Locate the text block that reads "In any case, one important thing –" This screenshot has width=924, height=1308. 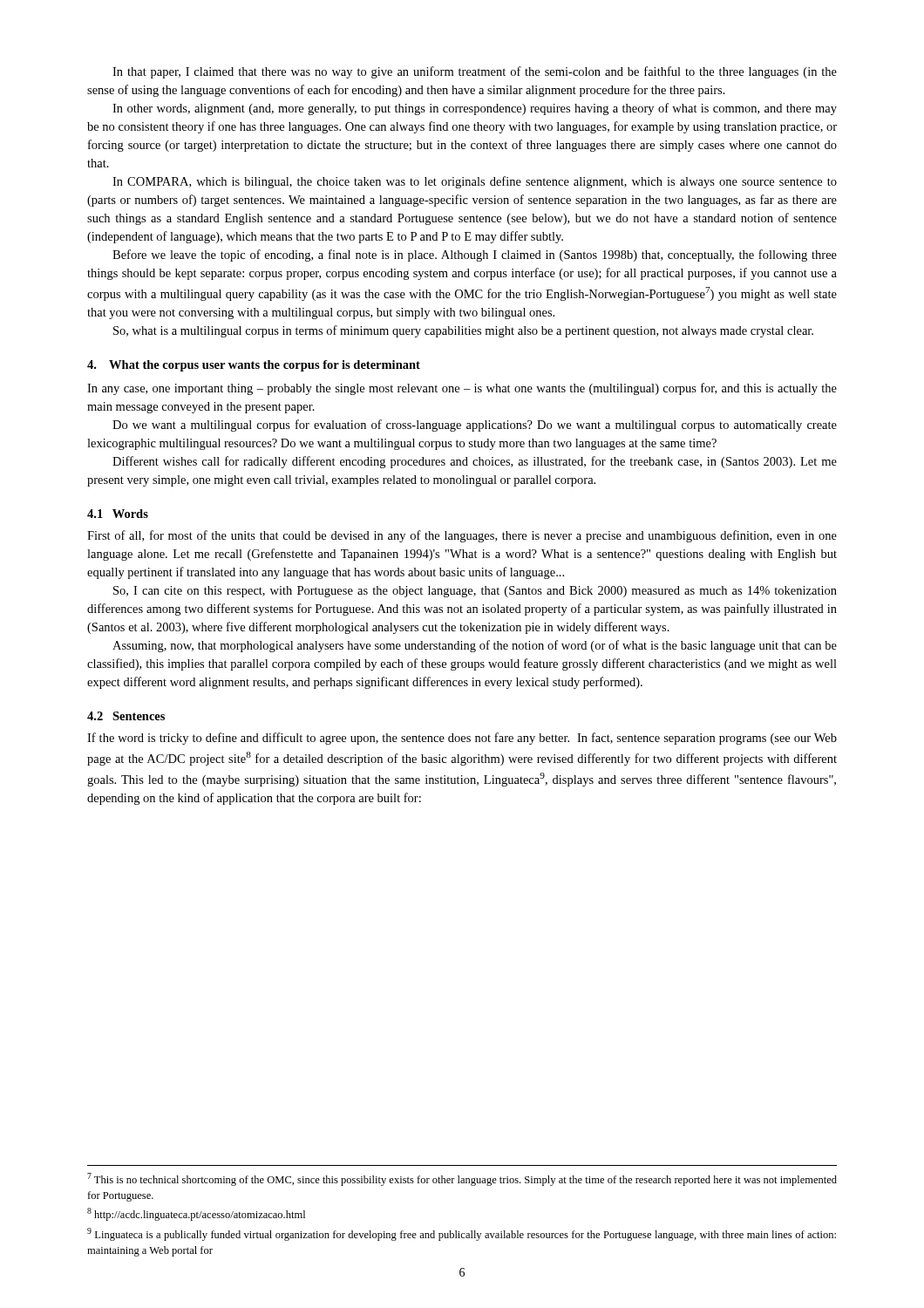point(462,398)
